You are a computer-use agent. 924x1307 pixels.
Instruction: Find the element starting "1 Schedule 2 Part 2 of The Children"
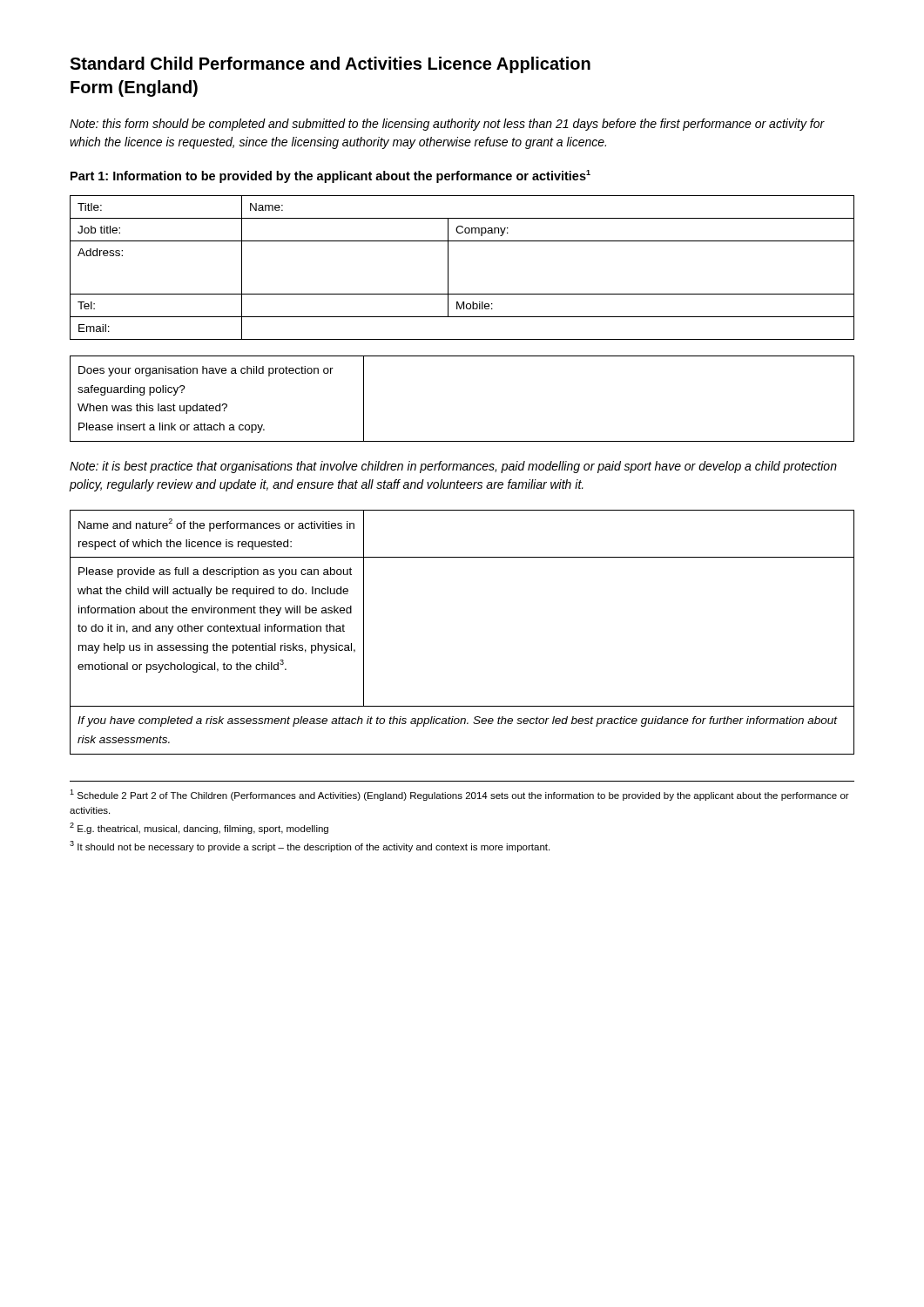[459, 801]
